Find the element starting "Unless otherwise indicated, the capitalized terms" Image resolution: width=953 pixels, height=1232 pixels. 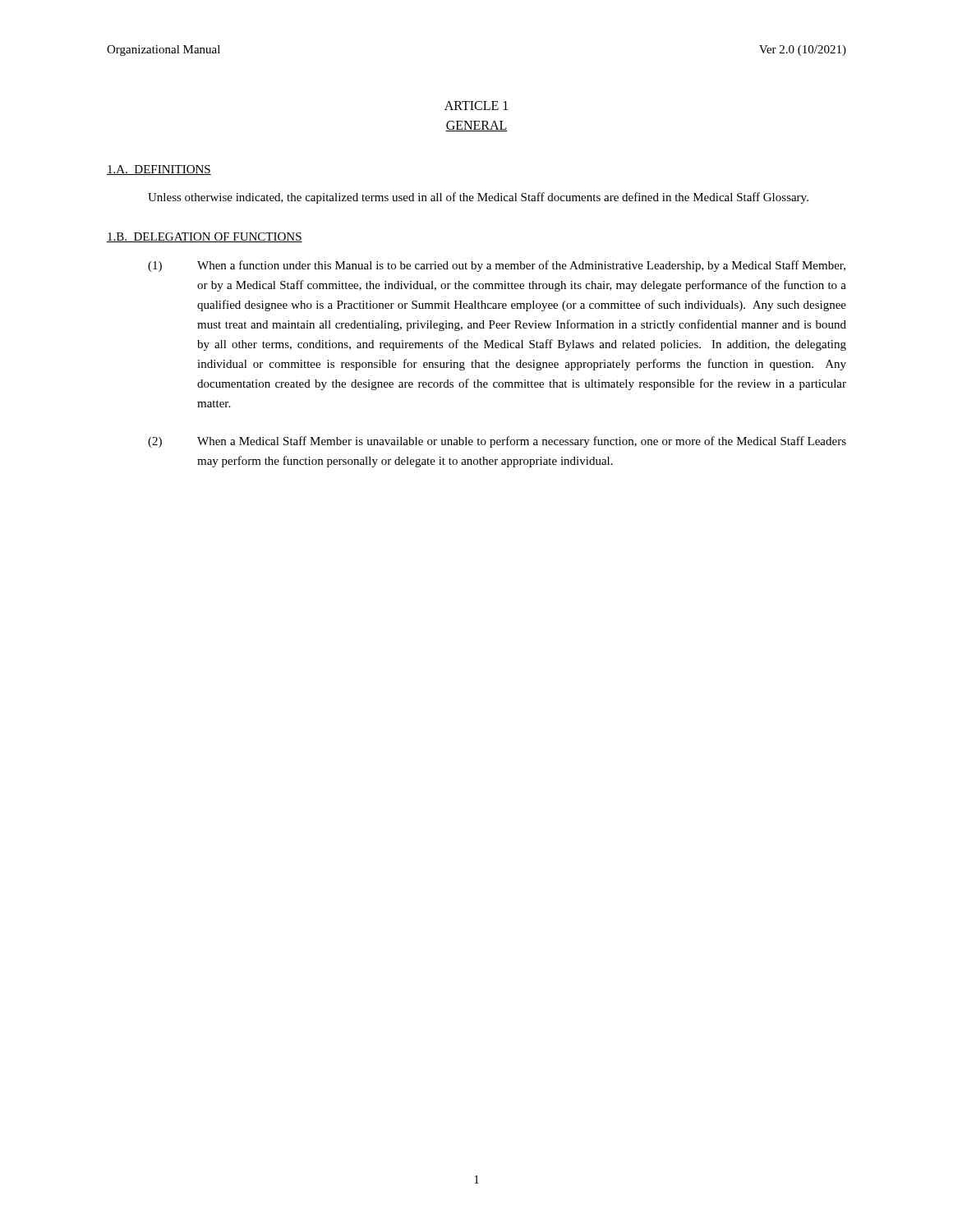(479, 197)
